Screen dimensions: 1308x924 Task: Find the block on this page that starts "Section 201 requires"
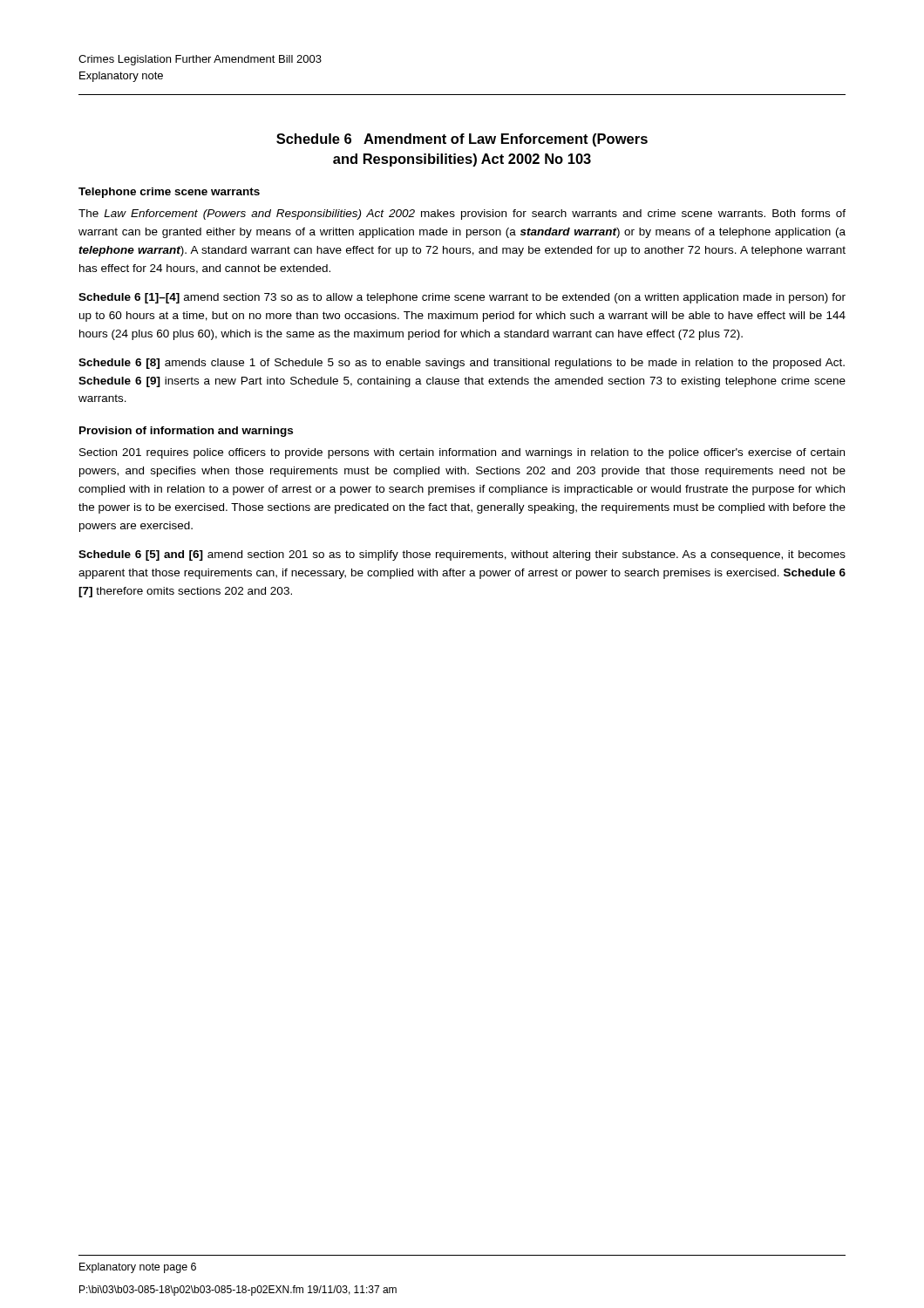(462, 489)
